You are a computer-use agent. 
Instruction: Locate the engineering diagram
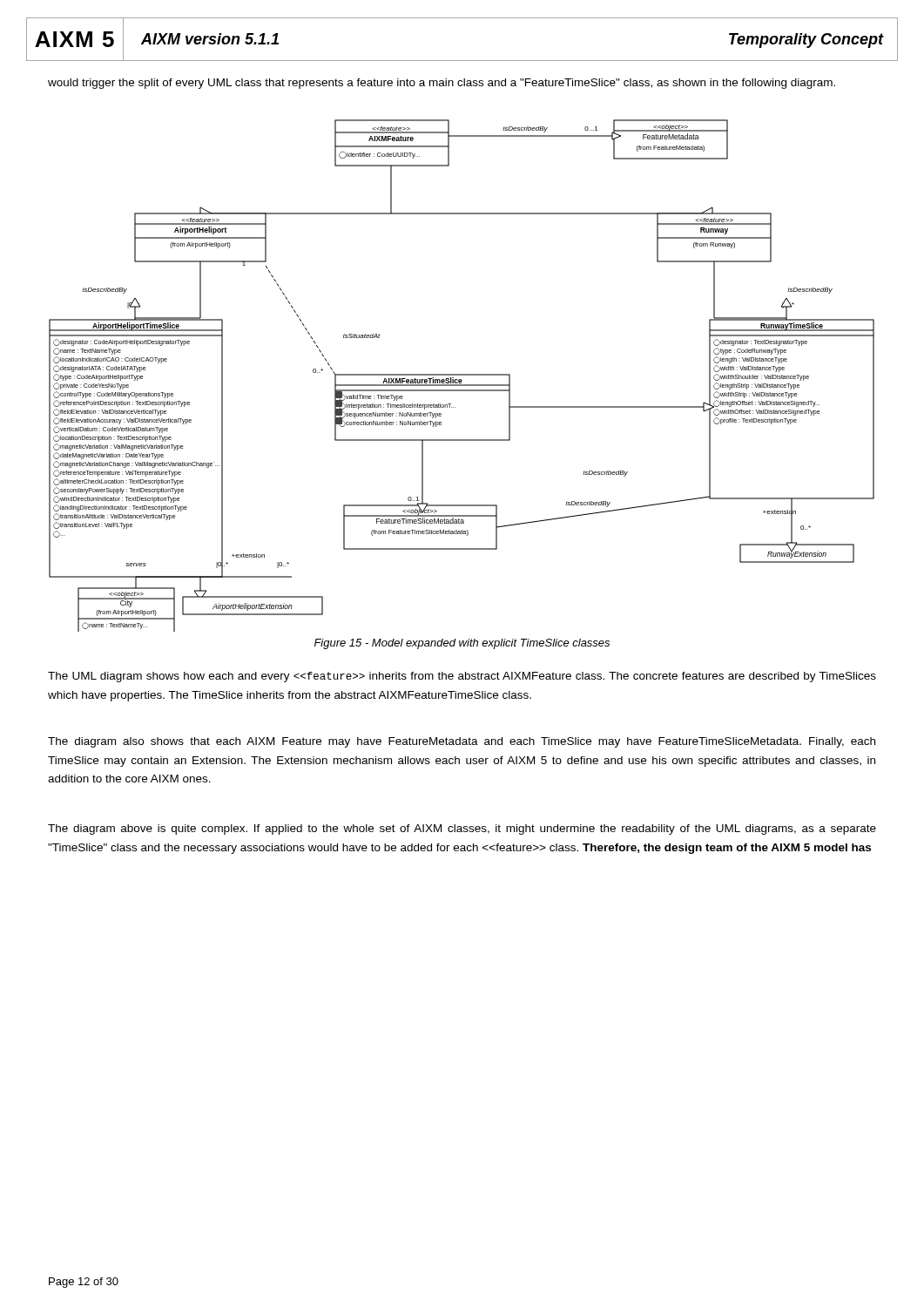pos(462,372)
